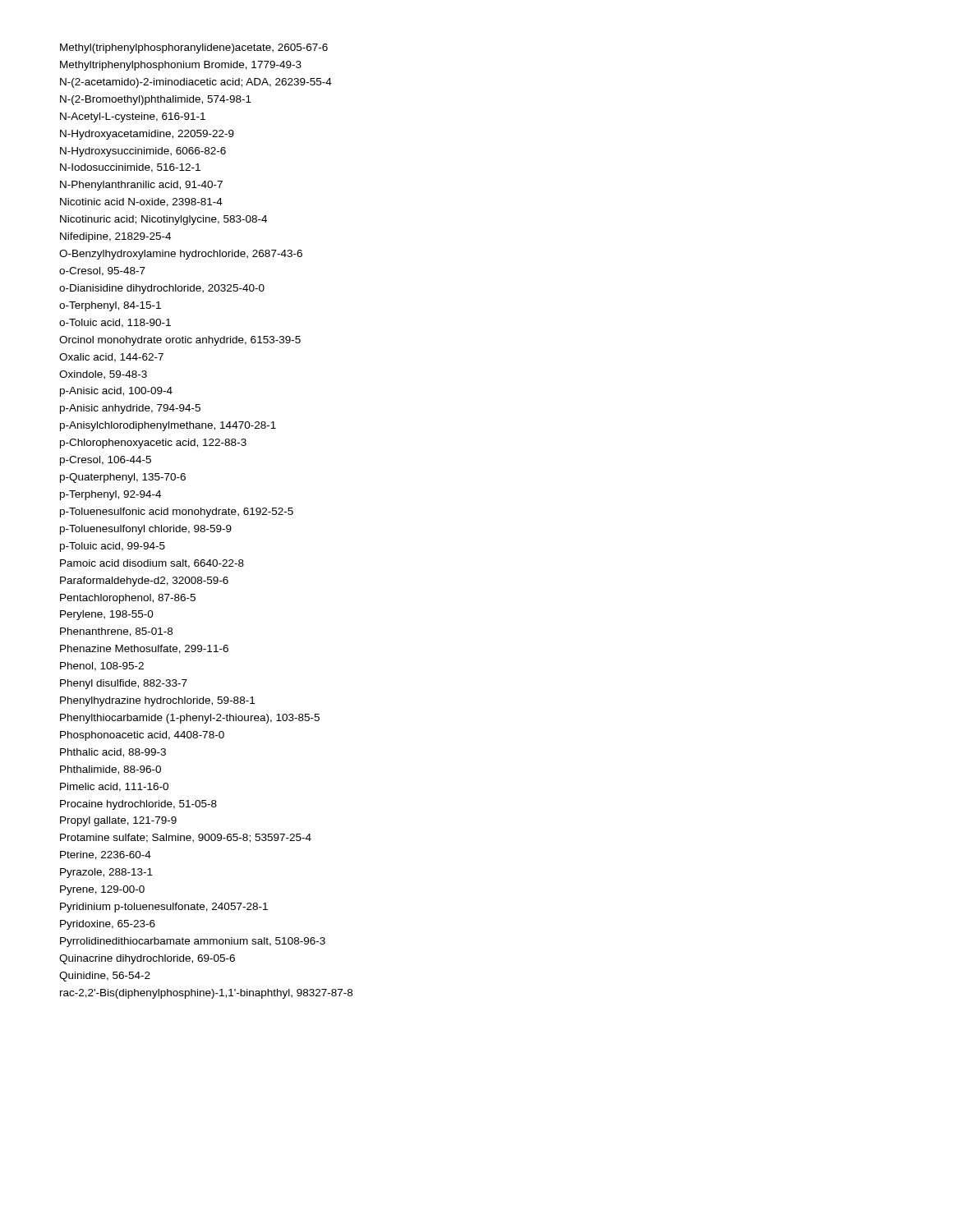Find the passage starting "N-(2-Bromoethyl)phthalimide, 574-98-1"
Image resolution: width=953 pixels, height=1232 pixels.
(x=155, y=99)
